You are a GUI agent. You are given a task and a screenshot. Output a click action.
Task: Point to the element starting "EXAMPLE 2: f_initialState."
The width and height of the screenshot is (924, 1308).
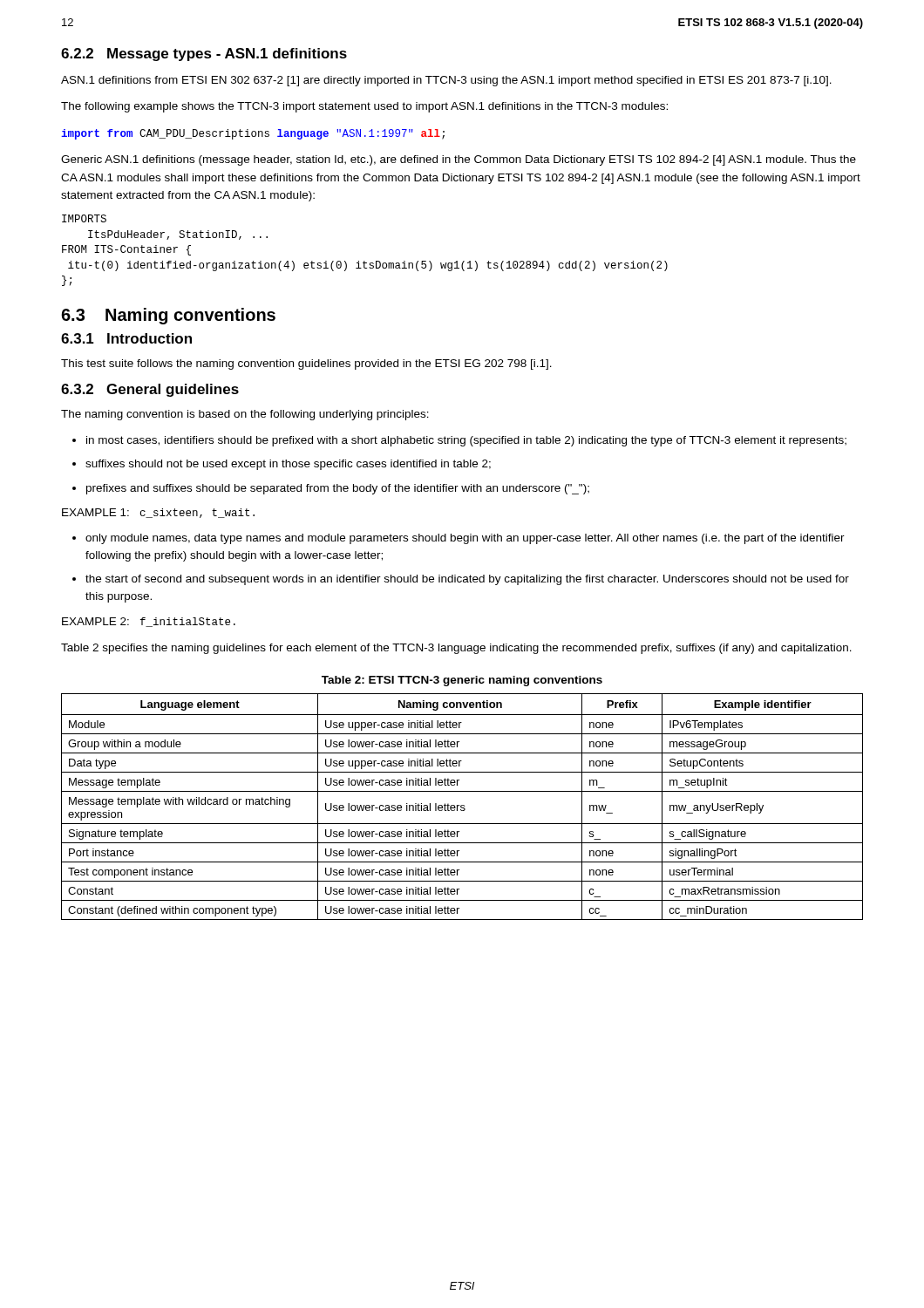click(x=98, y=622)
